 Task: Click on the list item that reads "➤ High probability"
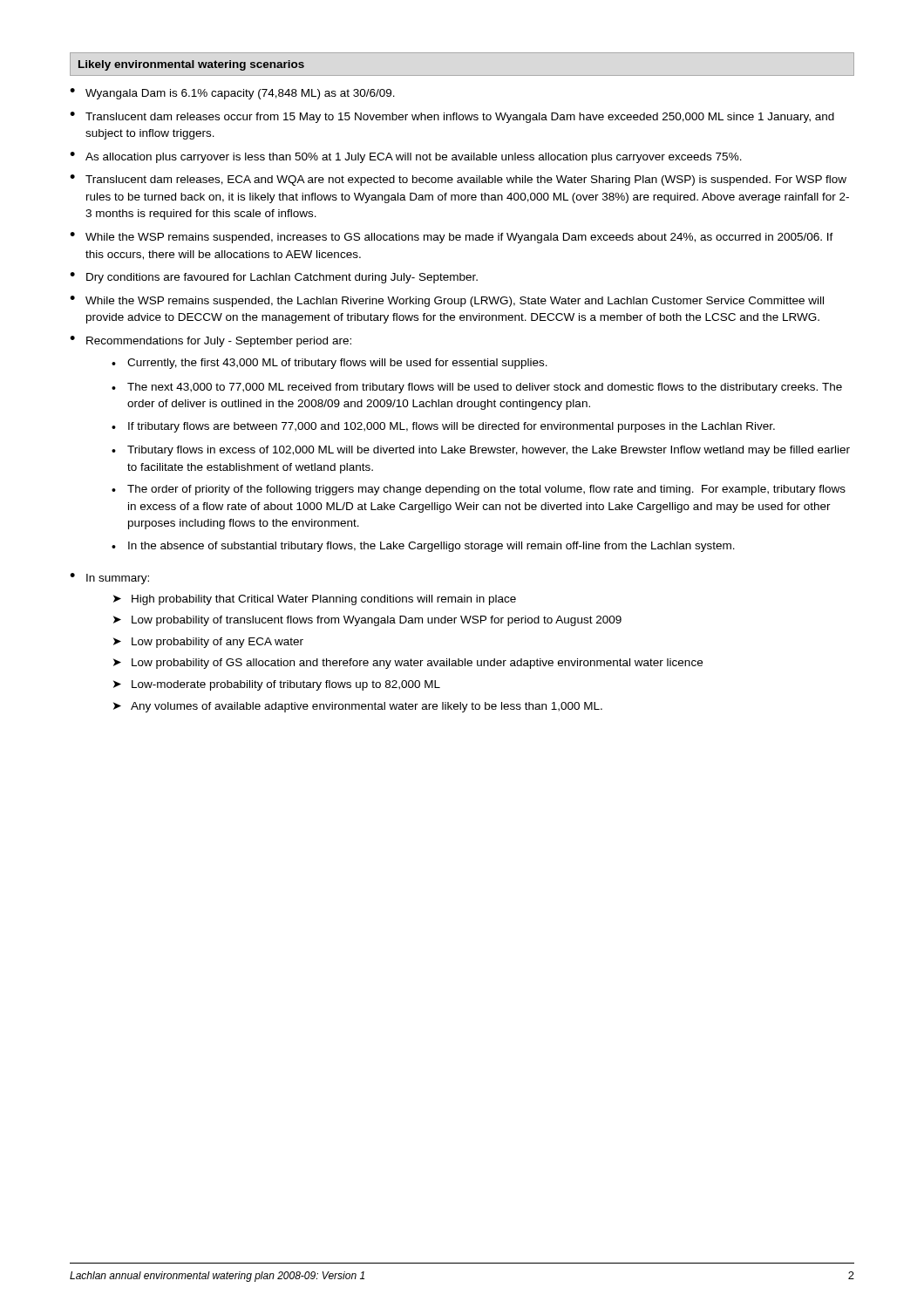pyautogui.click(x=483, y=599)
